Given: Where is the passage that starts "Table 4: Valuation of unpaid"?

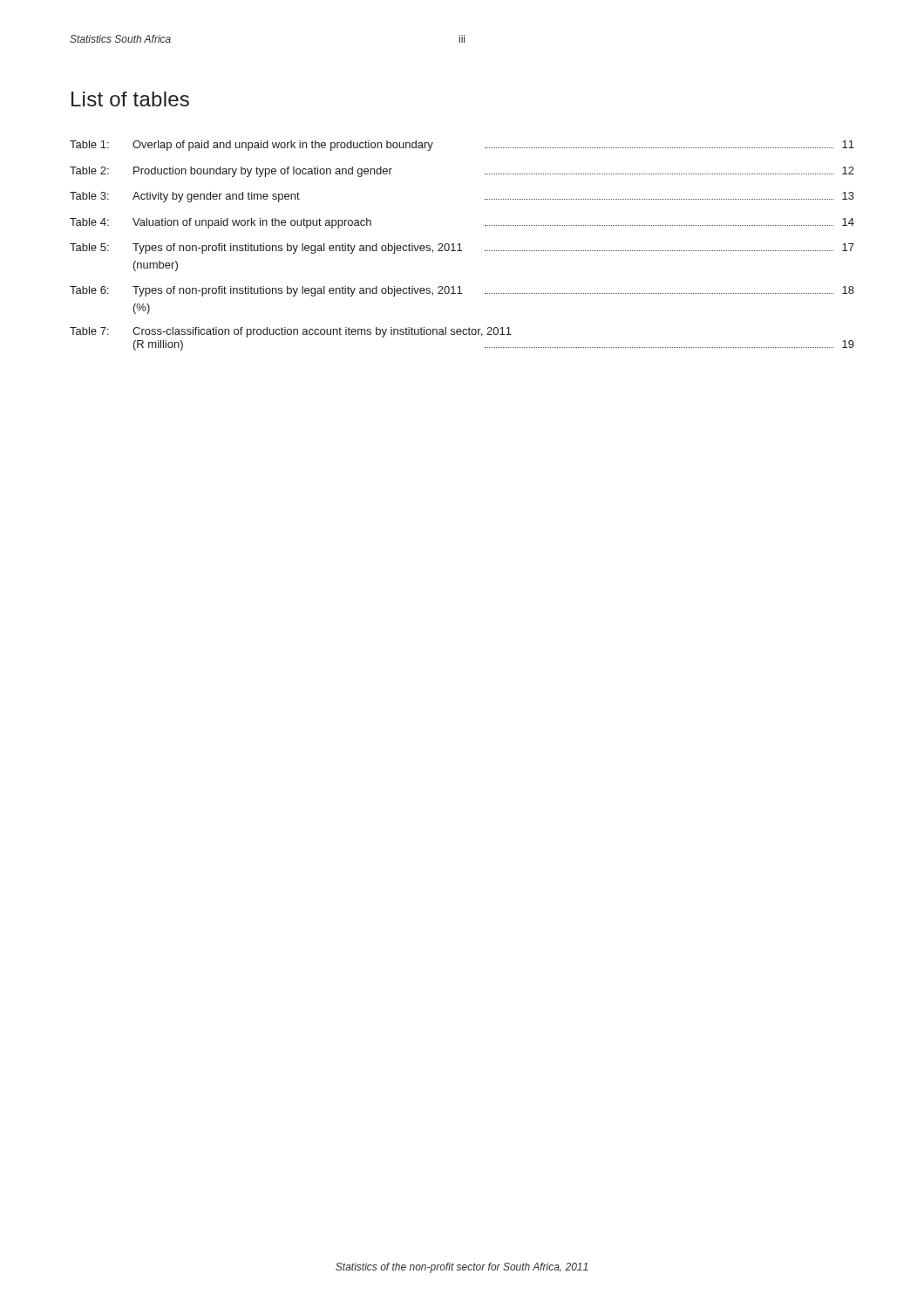Looking at the screenshot, I should click(89, 223).
